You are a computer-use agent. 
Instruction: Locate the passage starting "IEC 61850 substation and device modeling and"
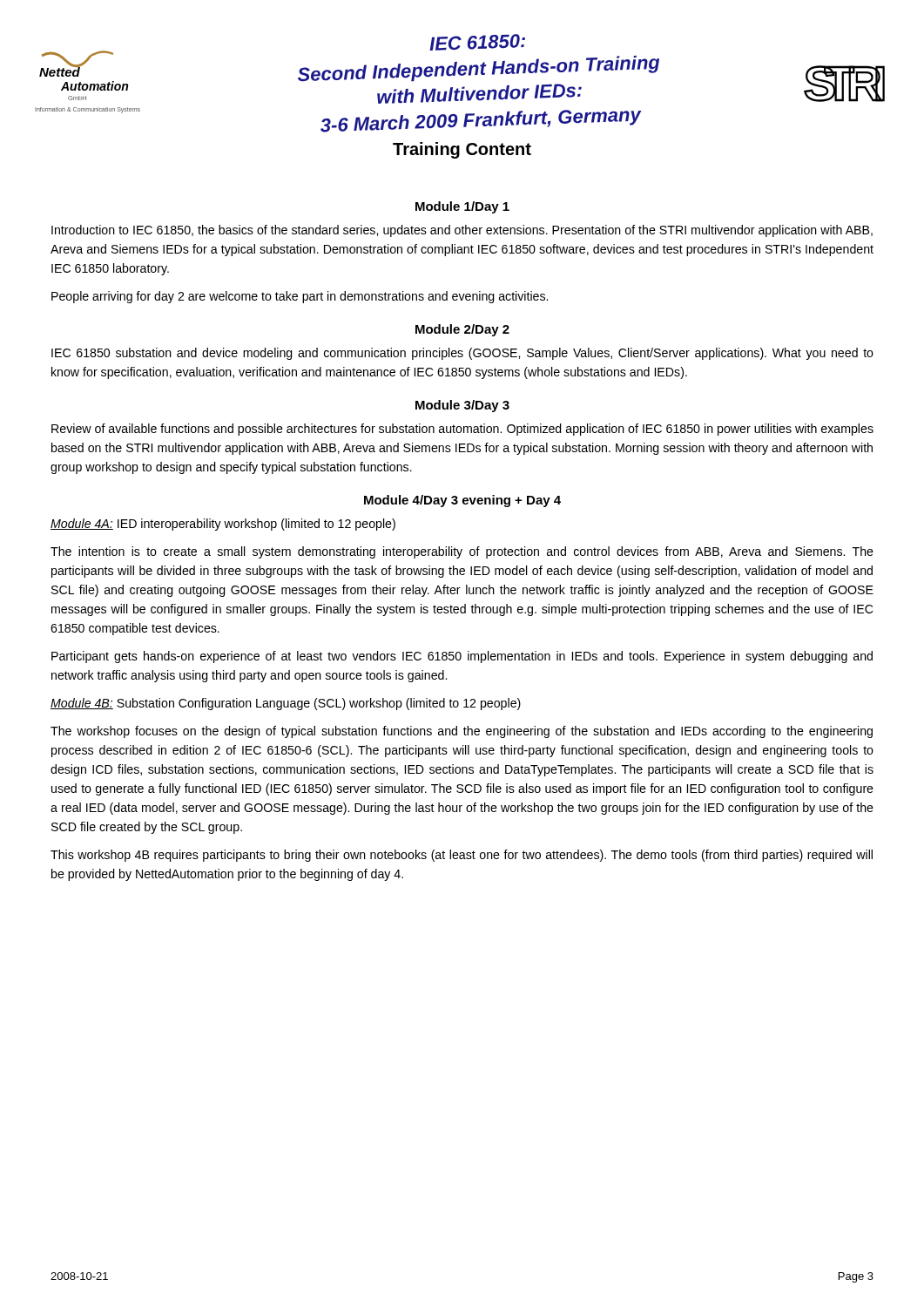coord(462,362)
